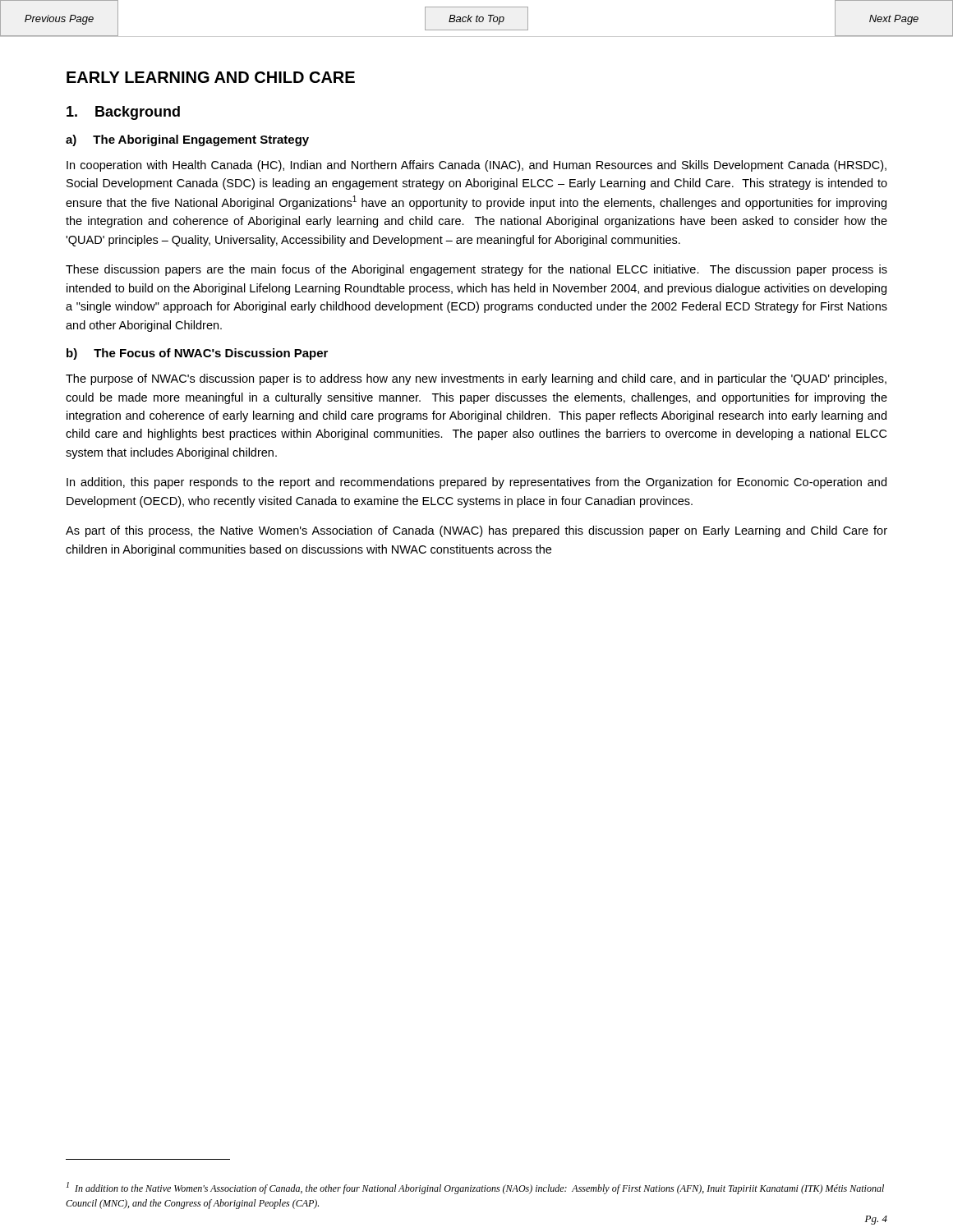Find the text block that says "The purpose of NWAC's discussion paper is to"
This screenshot has height=1232, width=953.
(476, 416)
